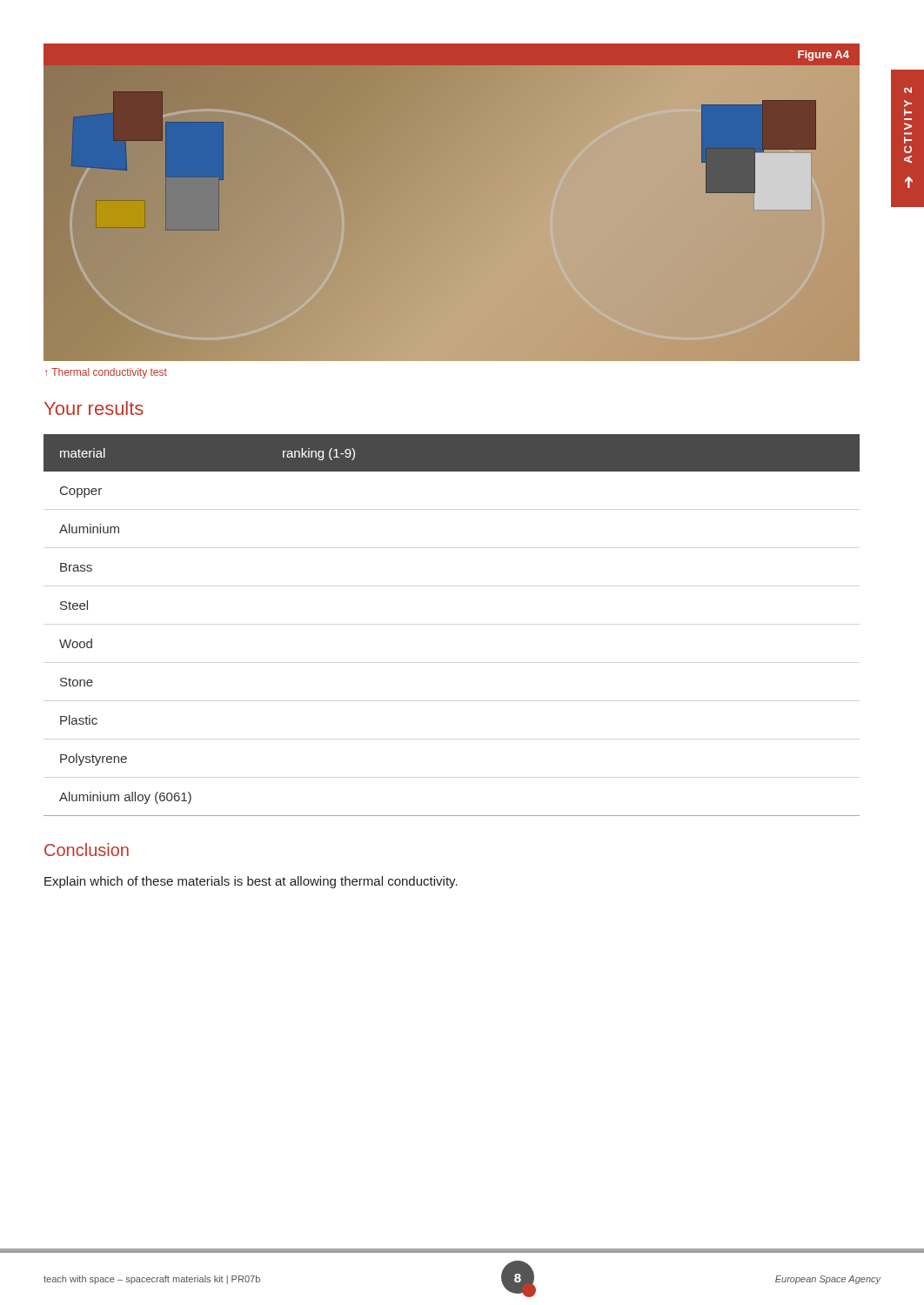The image size is (924, 1305).
Task: Find the table that mentions "ranking (1-9)"
Action: [457, 625]
